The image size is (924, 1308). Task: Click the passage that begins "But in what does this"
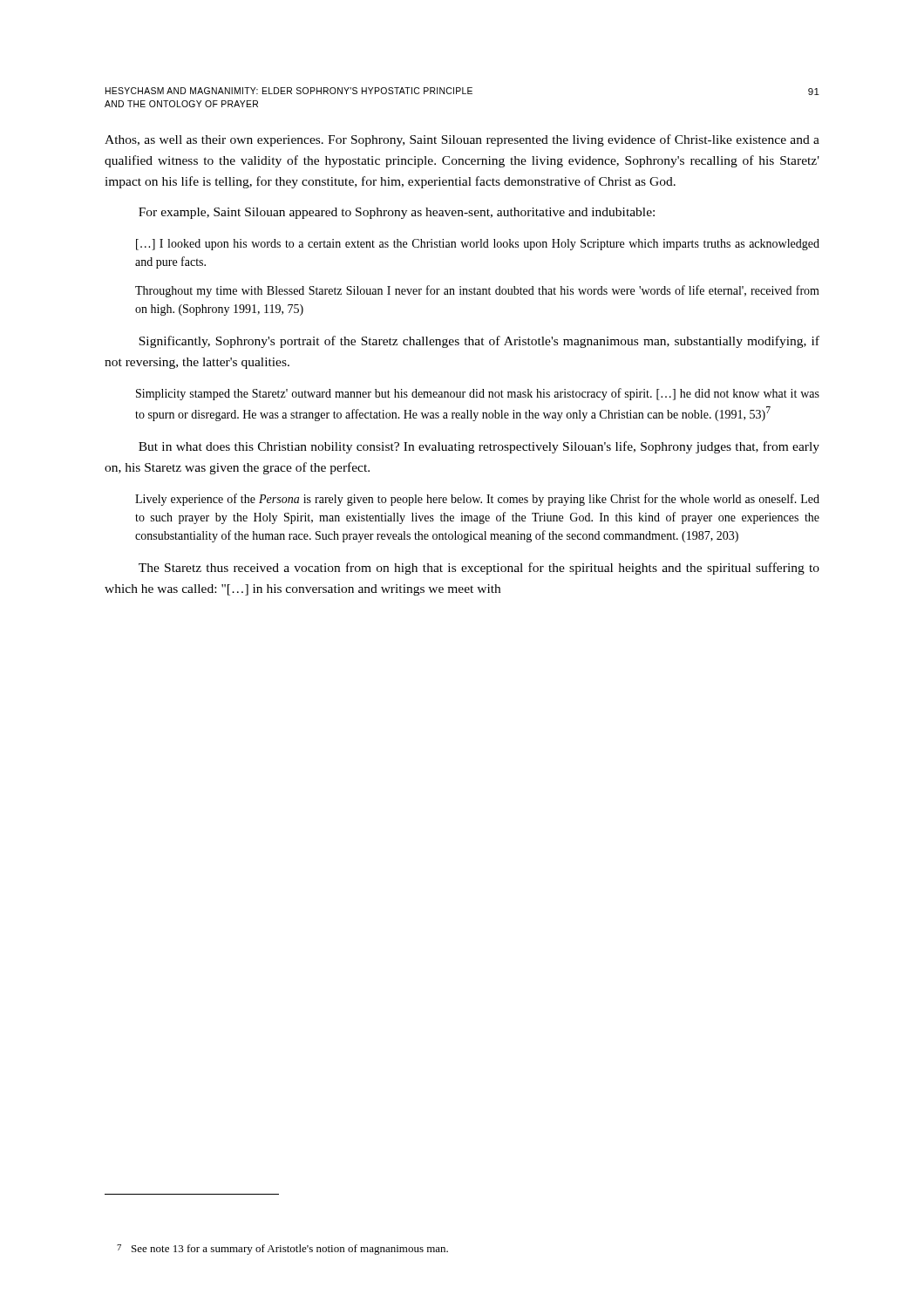coord(462,457)
